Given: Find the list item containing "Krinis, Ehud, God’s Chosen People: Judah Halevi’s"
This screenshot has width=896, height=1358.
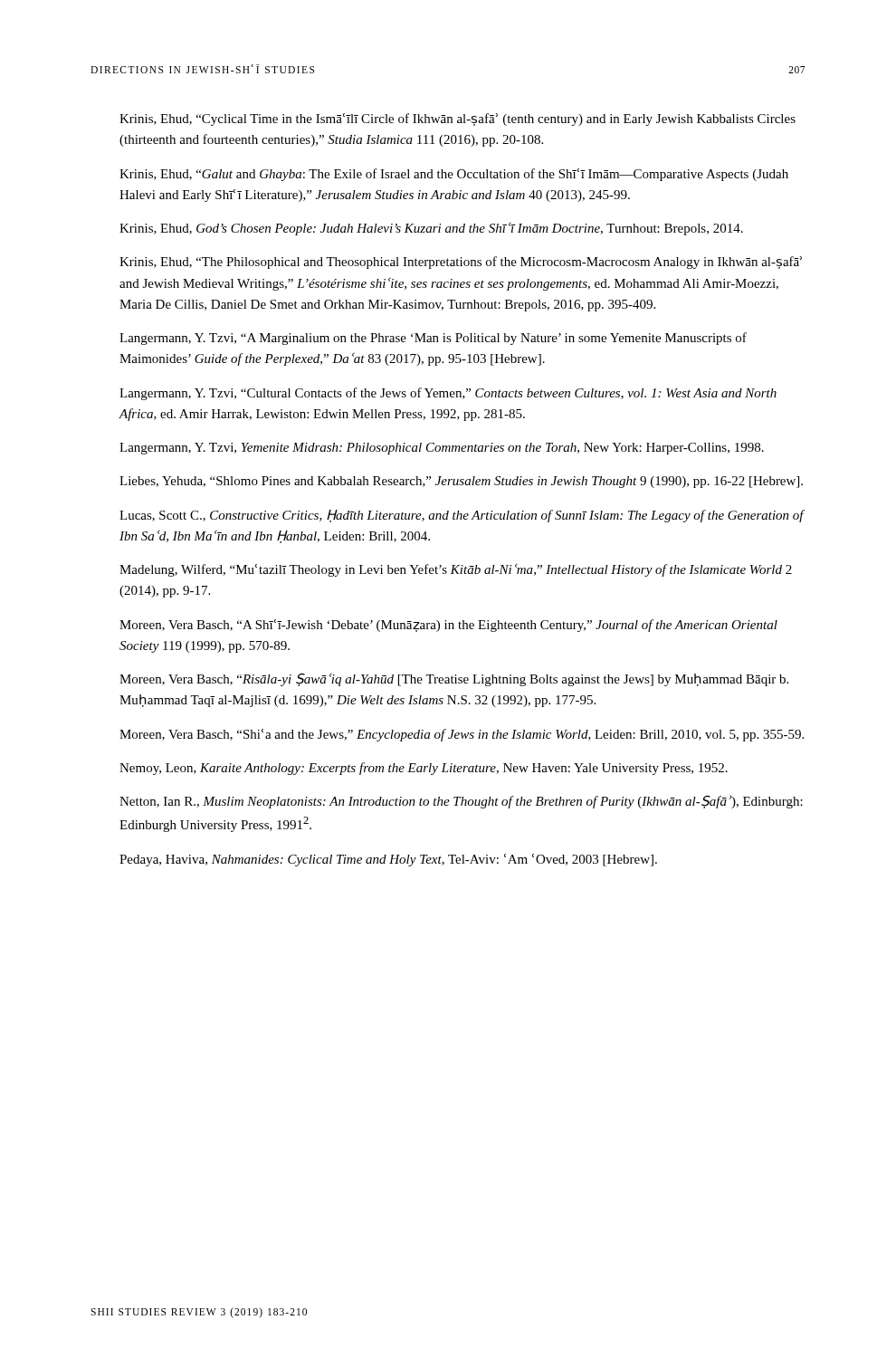Looking at the screenshot, I should click(448, 229).
